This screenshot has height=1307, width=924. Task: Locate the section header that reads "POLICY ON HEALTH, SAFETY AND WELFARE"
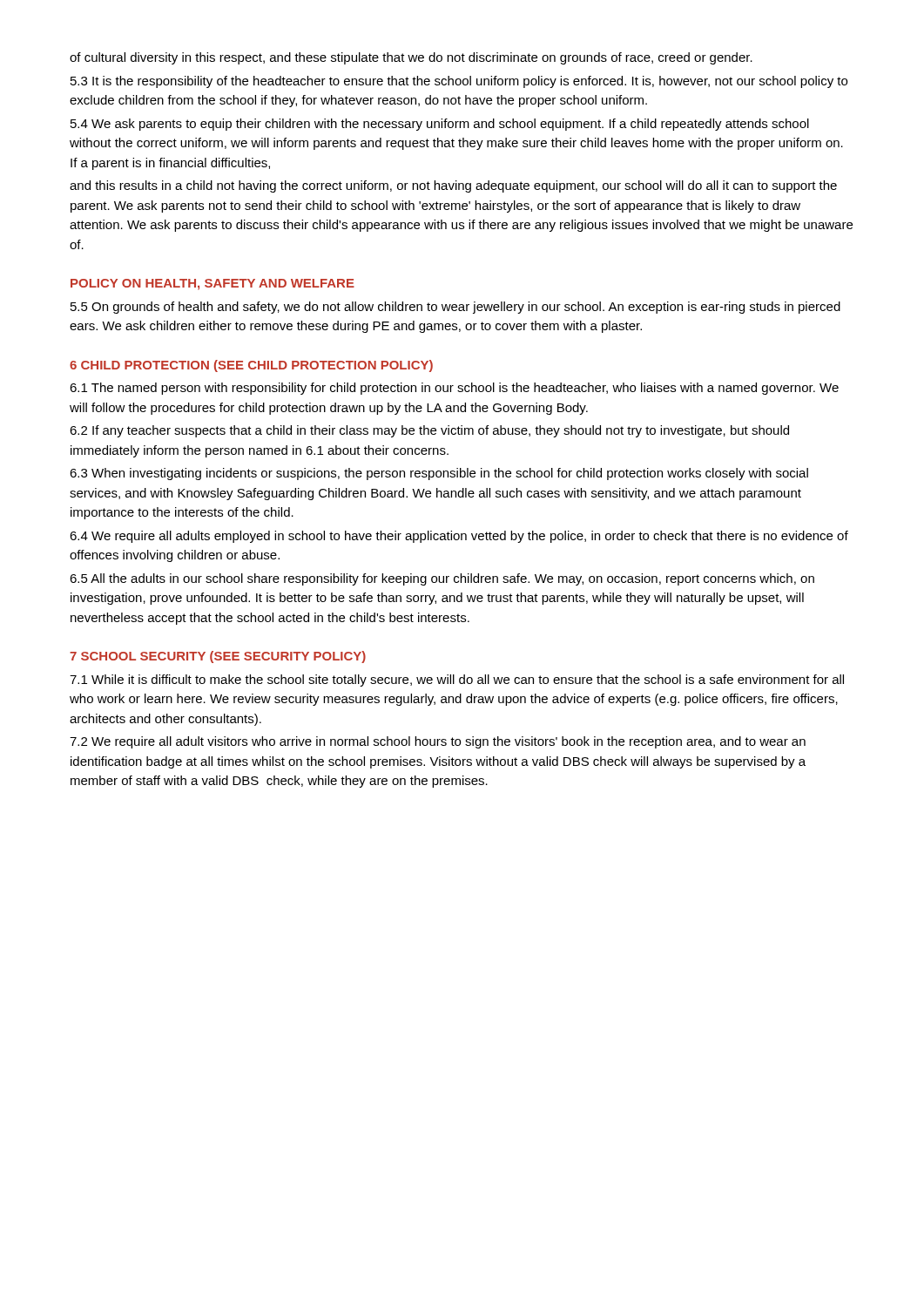(x=212, y=283)
